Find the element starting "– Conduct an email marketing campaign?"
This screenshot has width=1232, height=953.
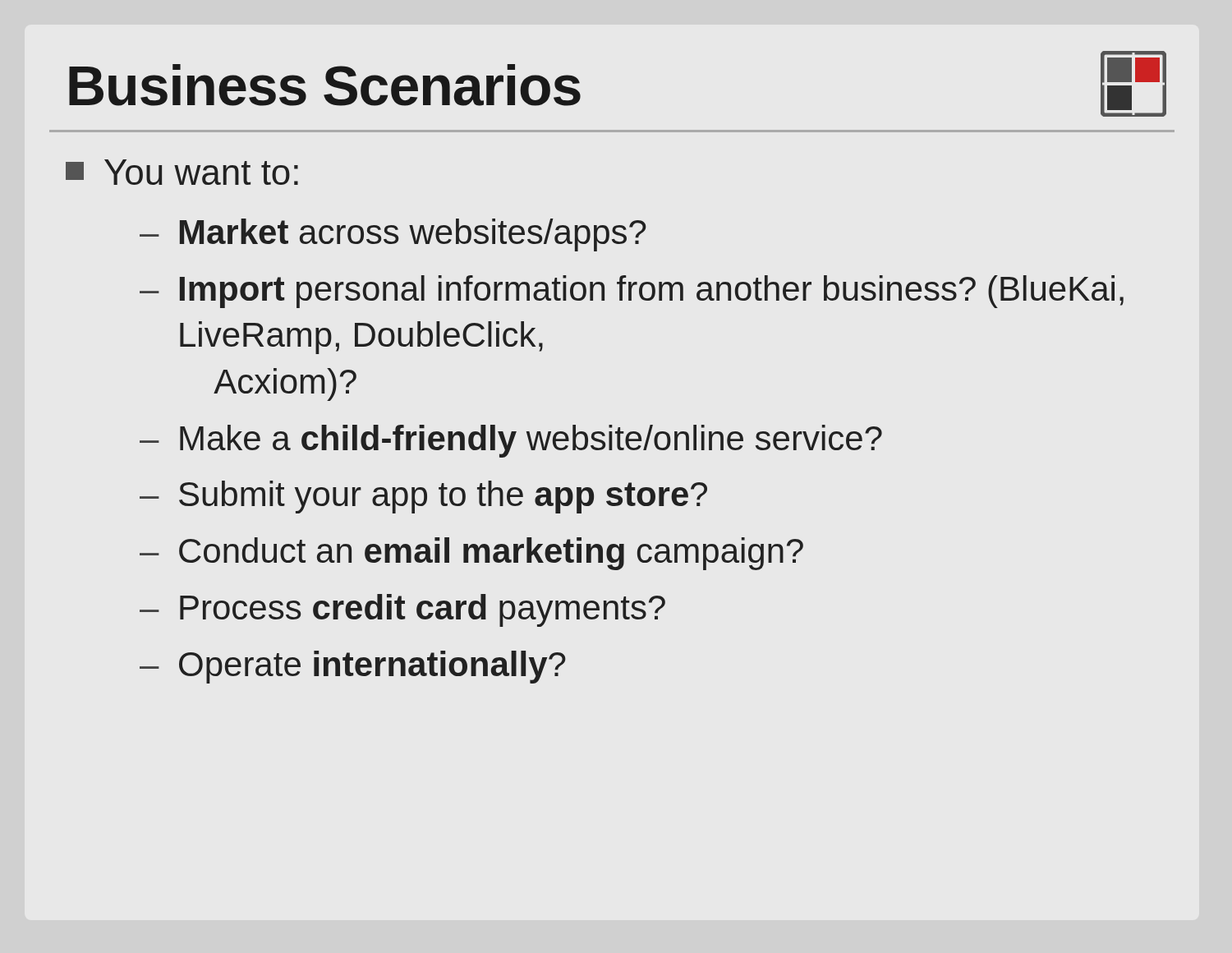pos(661,552)
